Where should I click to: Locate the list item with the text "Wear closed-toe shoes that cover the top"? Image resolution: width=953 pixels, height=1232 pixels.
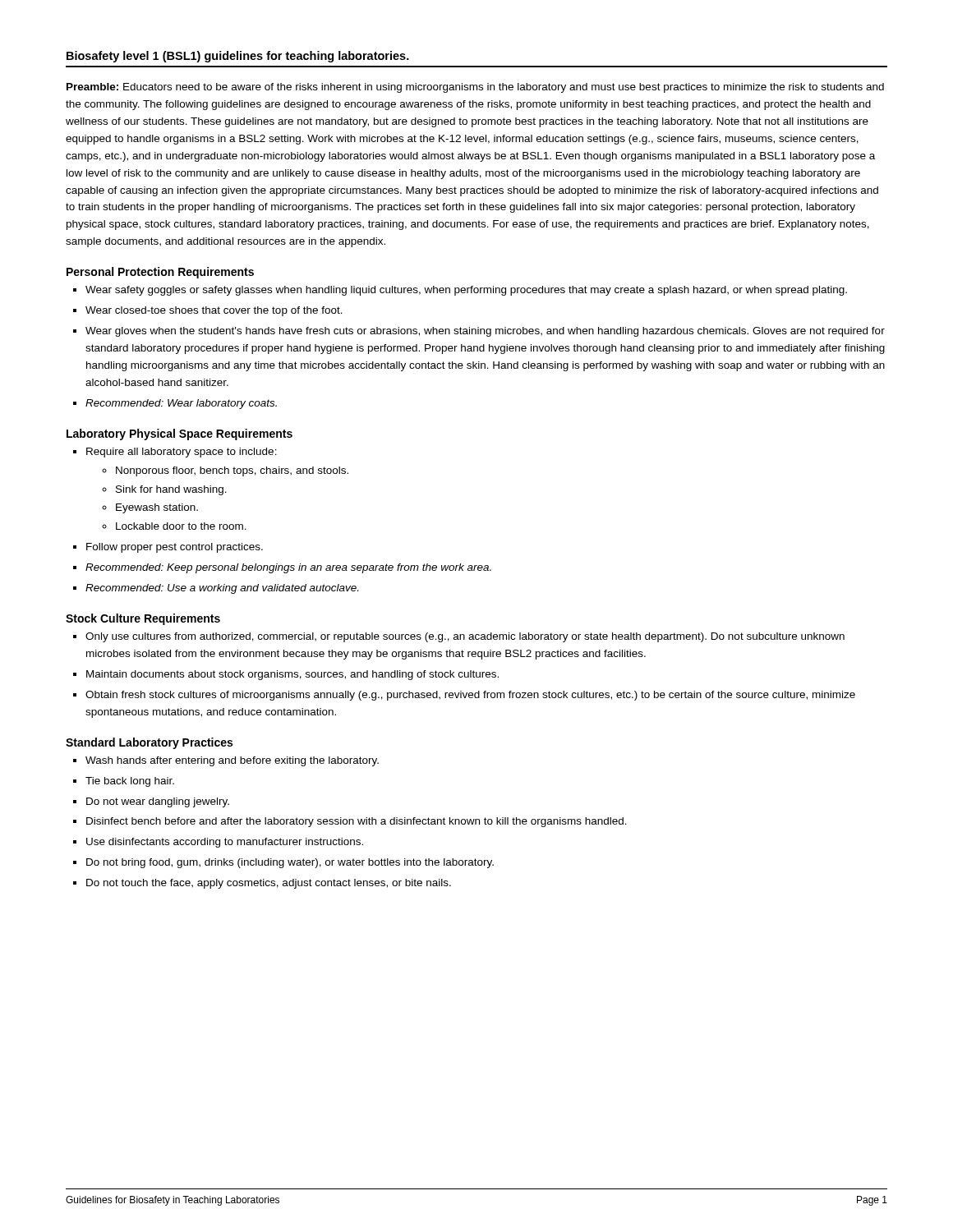pos(214,311)
